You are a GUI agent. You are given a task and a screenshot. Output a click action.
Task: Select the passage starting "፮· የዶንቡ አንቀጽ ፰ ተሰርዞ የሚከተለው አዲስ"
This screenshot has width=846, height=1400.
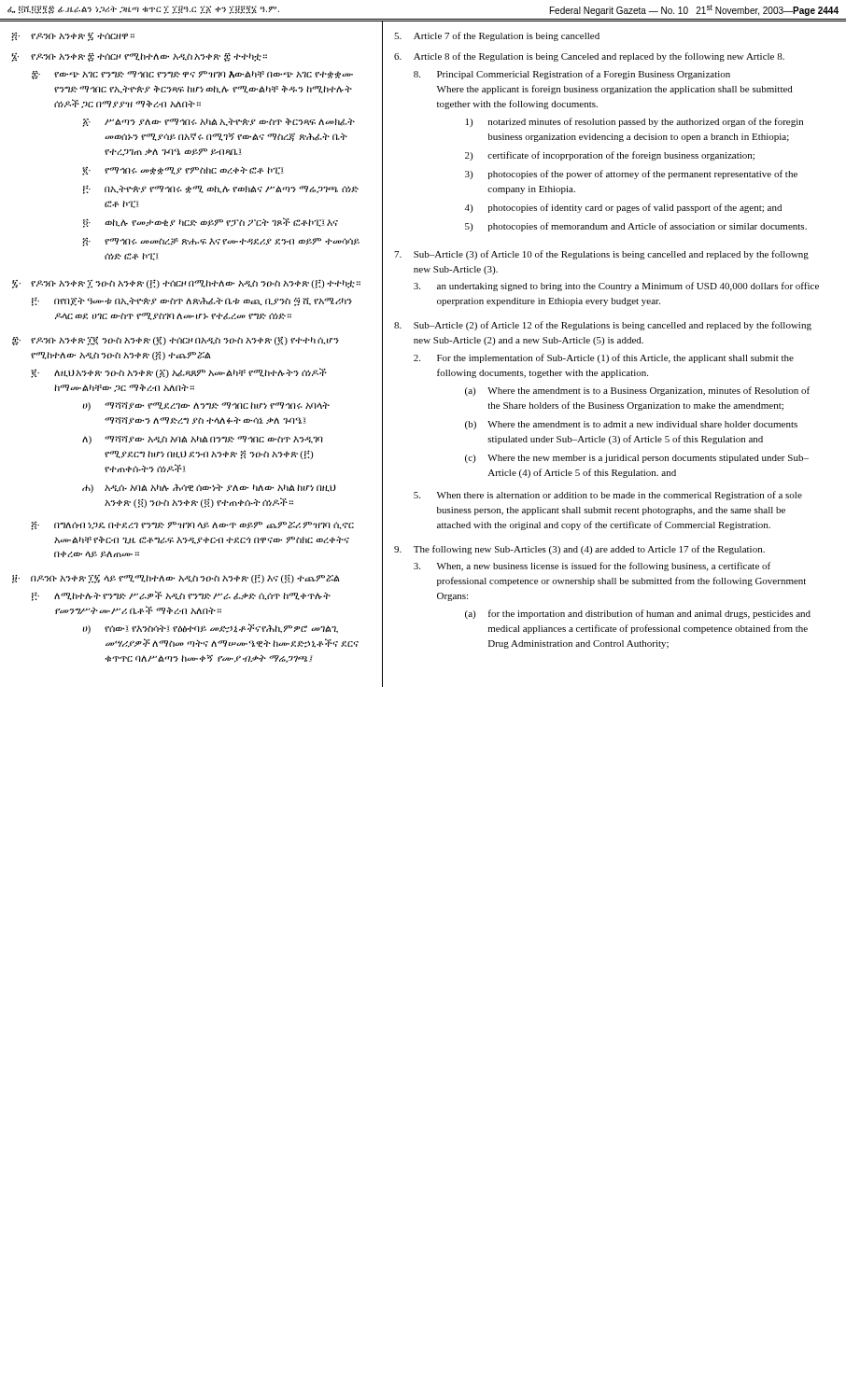click(x=192, y=160)
